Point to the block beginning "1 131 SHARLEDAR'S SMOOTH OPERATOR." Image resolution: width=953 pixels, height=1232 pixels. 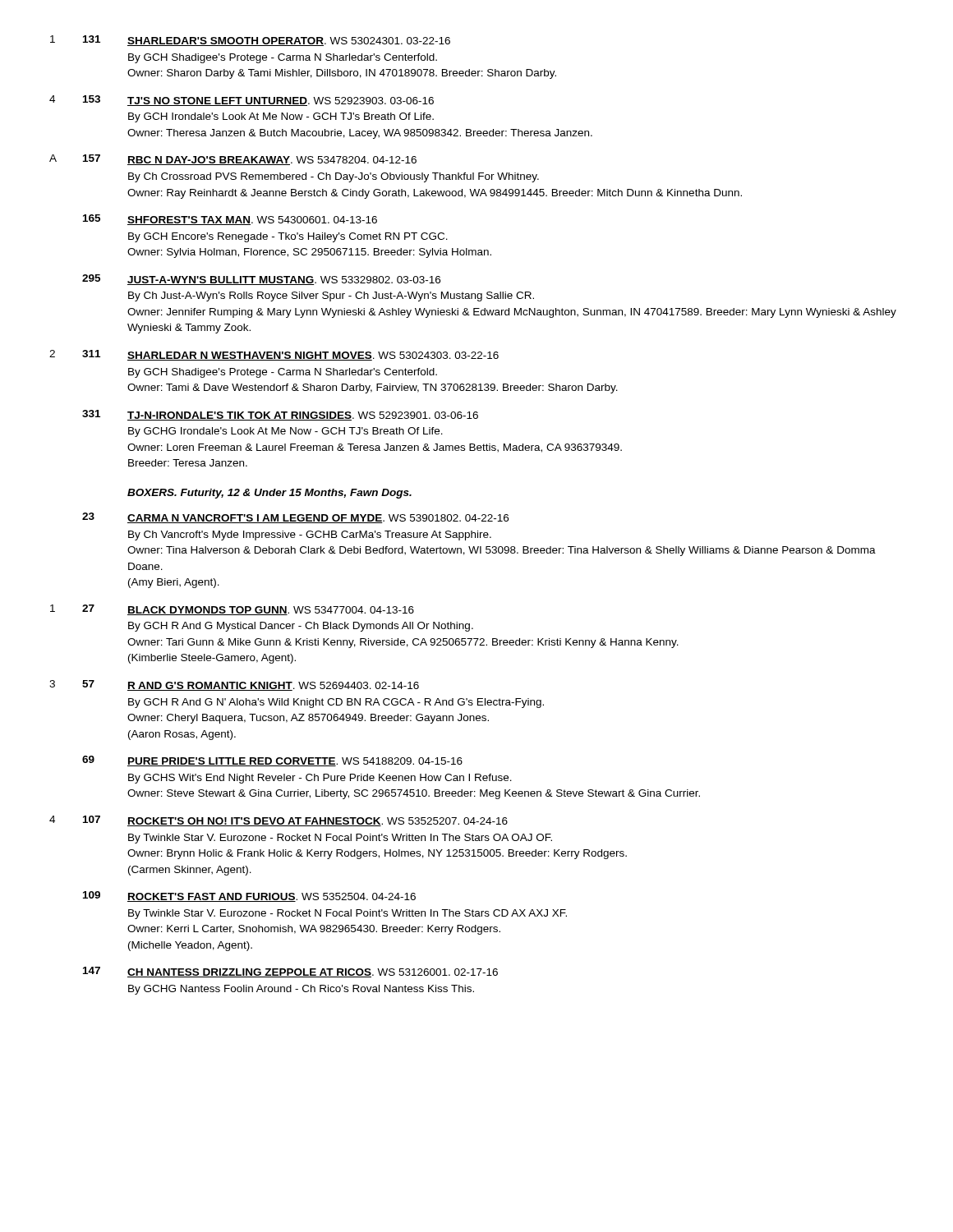click(250, 41)
